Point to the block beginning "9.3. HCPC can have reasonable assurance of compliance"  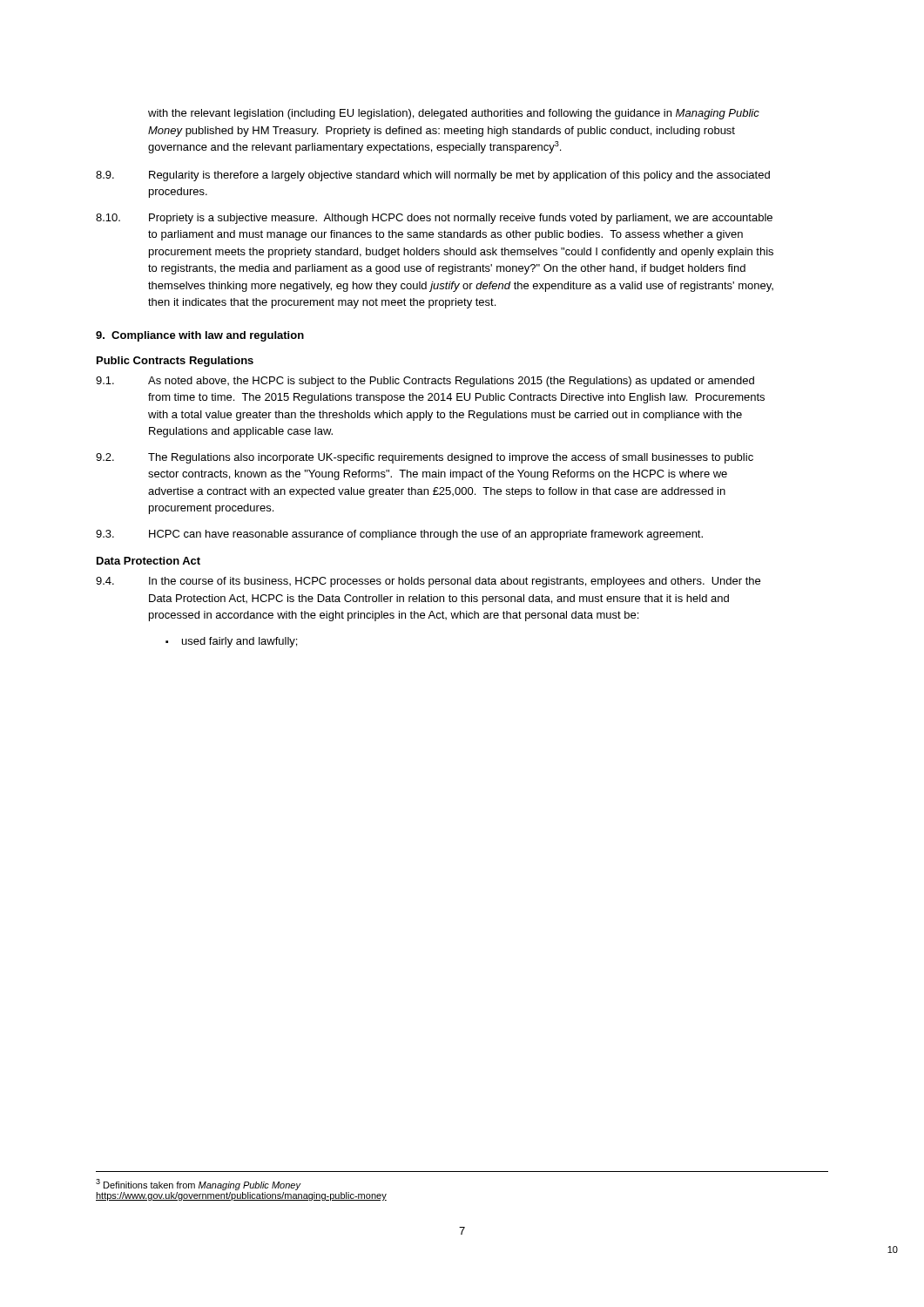coord(435,534)
